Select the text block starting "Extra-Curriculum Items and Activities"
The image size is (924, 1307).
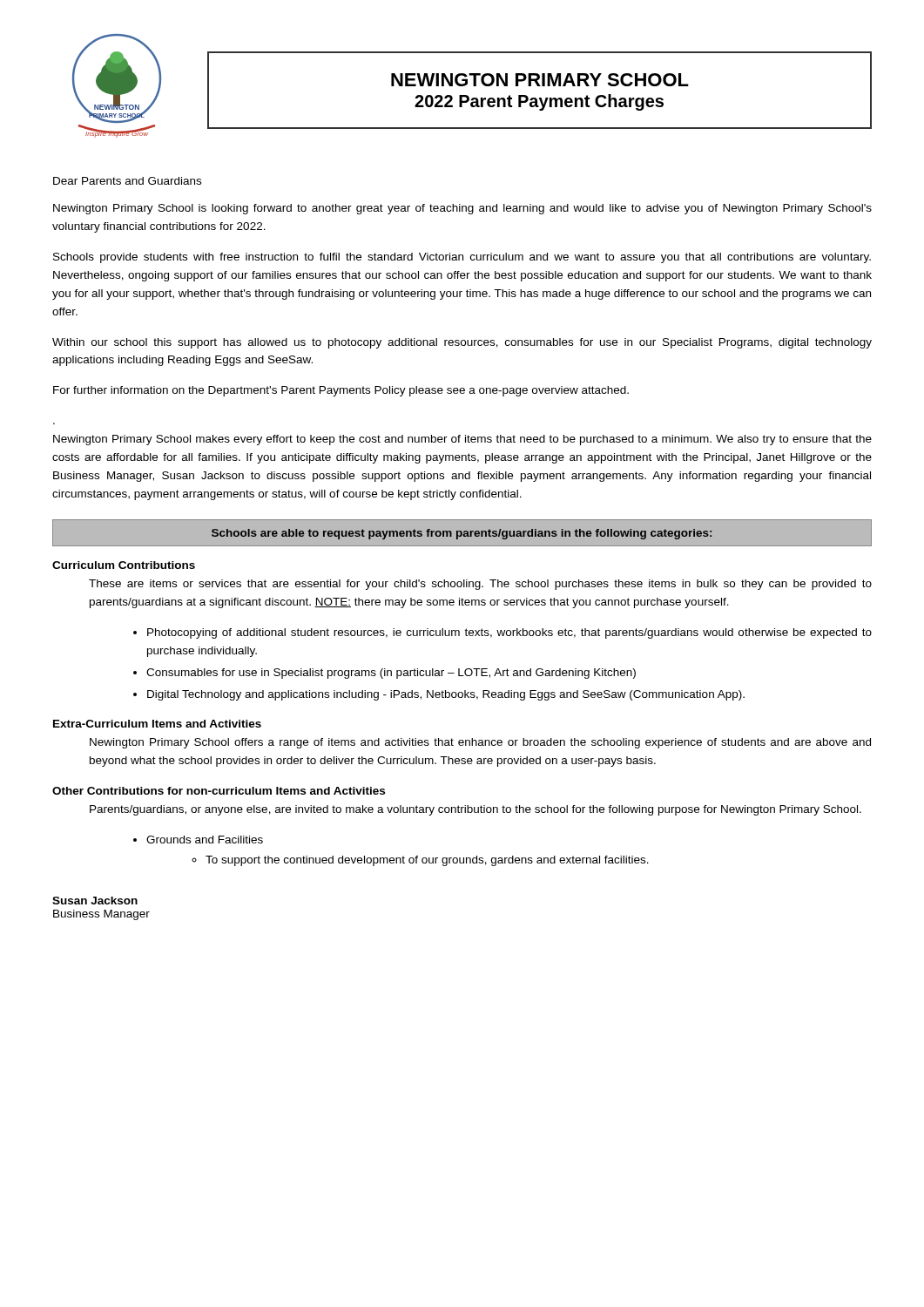point(157,724)
